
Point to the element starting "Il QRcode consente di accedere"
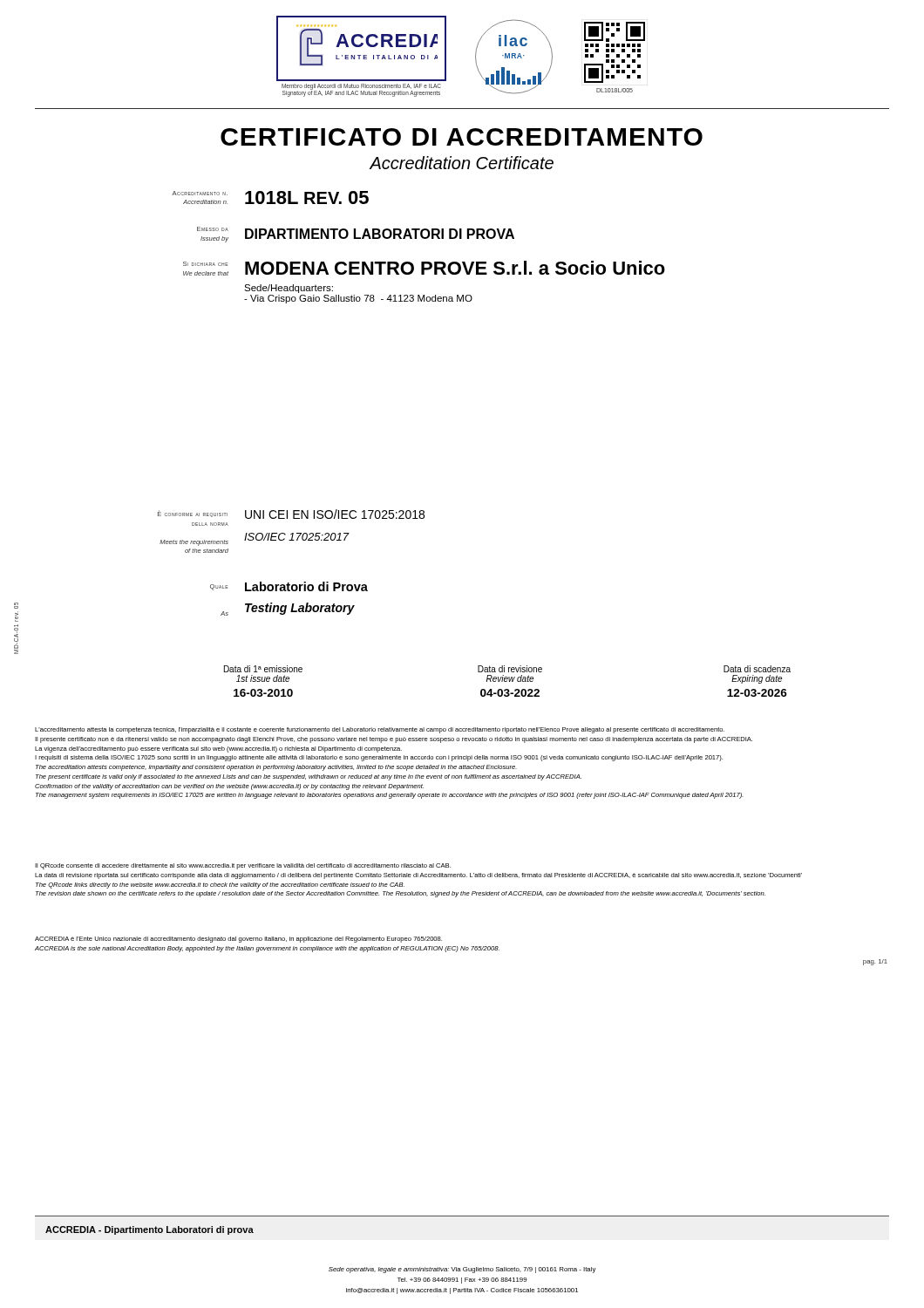pyautogui.click(x=462, y=880)
